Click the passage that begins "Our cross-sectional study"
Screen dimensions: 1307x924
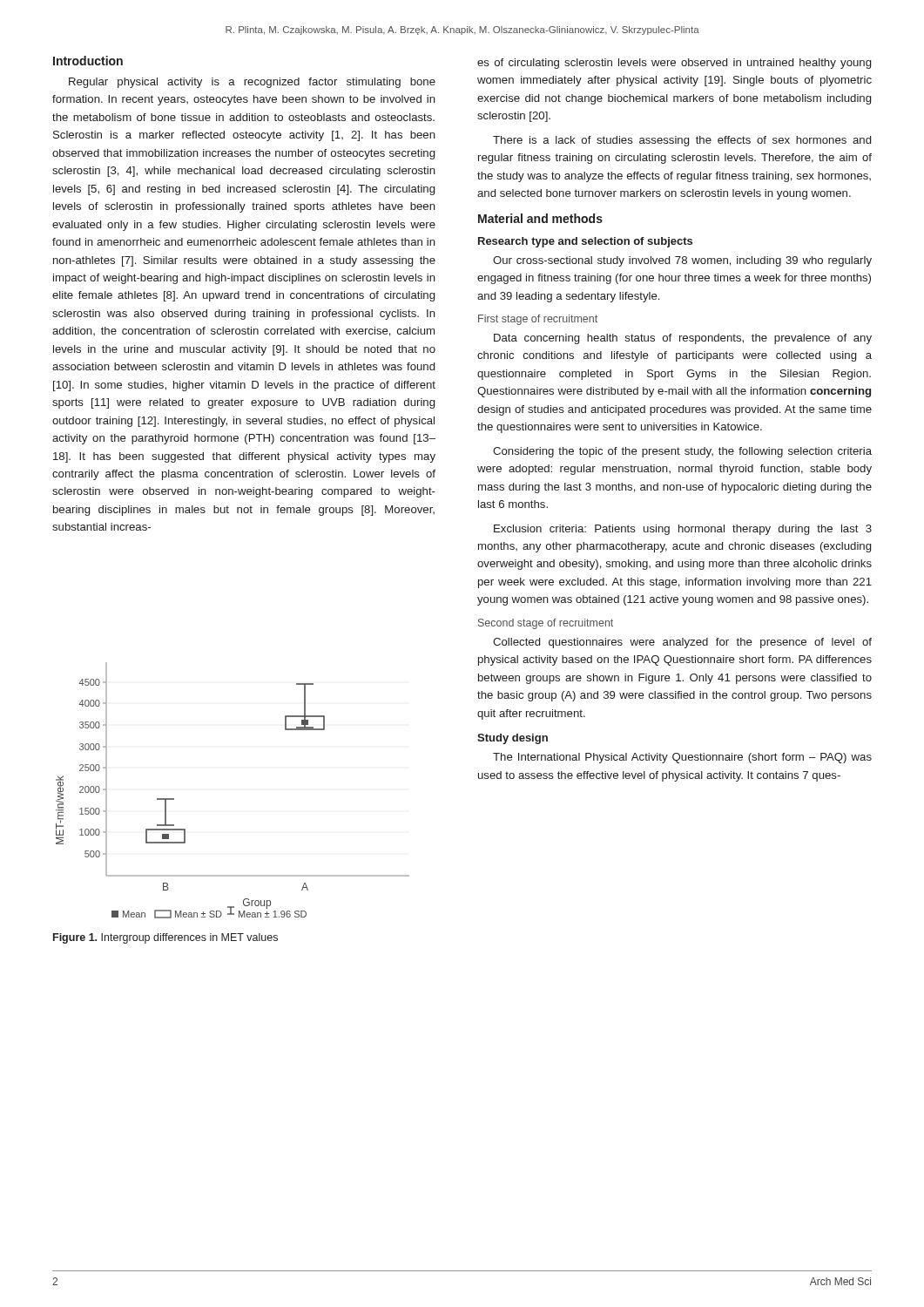(x=674, y=278)
